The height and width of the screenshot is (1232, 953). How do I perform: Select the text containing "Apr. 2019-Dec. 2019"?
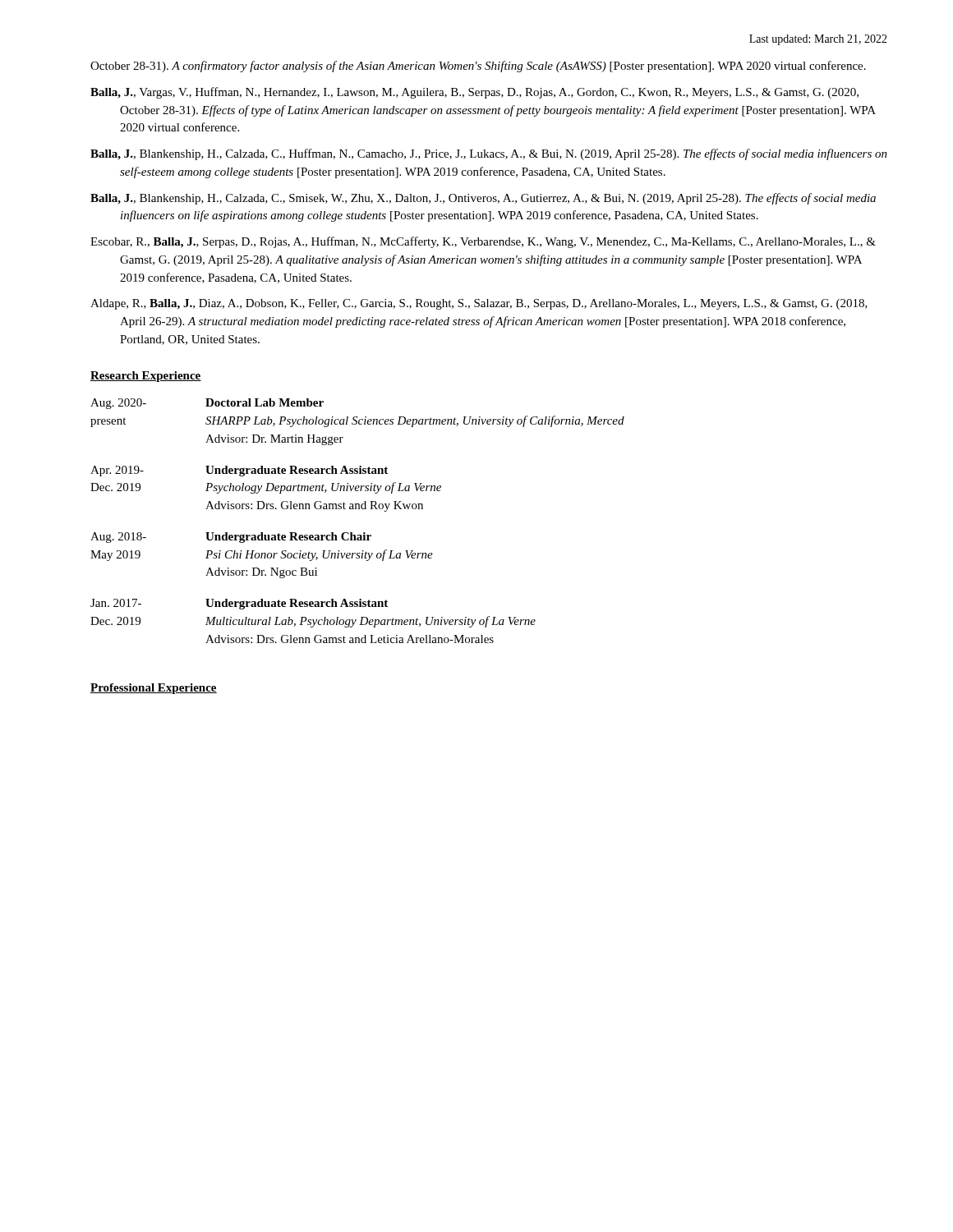click(x=117, y=478)
